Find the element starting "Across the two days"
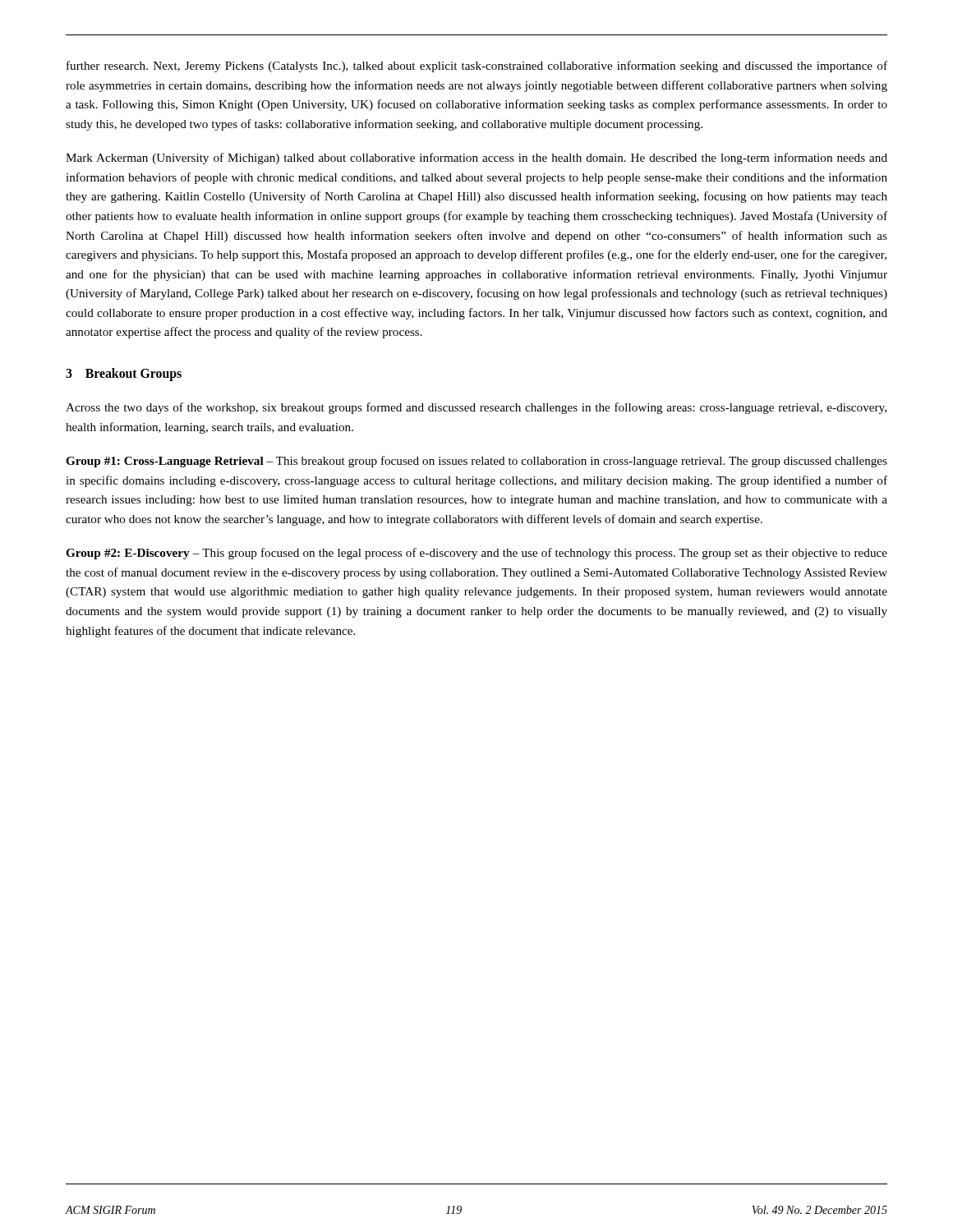The width and height of the screenshot is (953, 1232). coord(476,417)
